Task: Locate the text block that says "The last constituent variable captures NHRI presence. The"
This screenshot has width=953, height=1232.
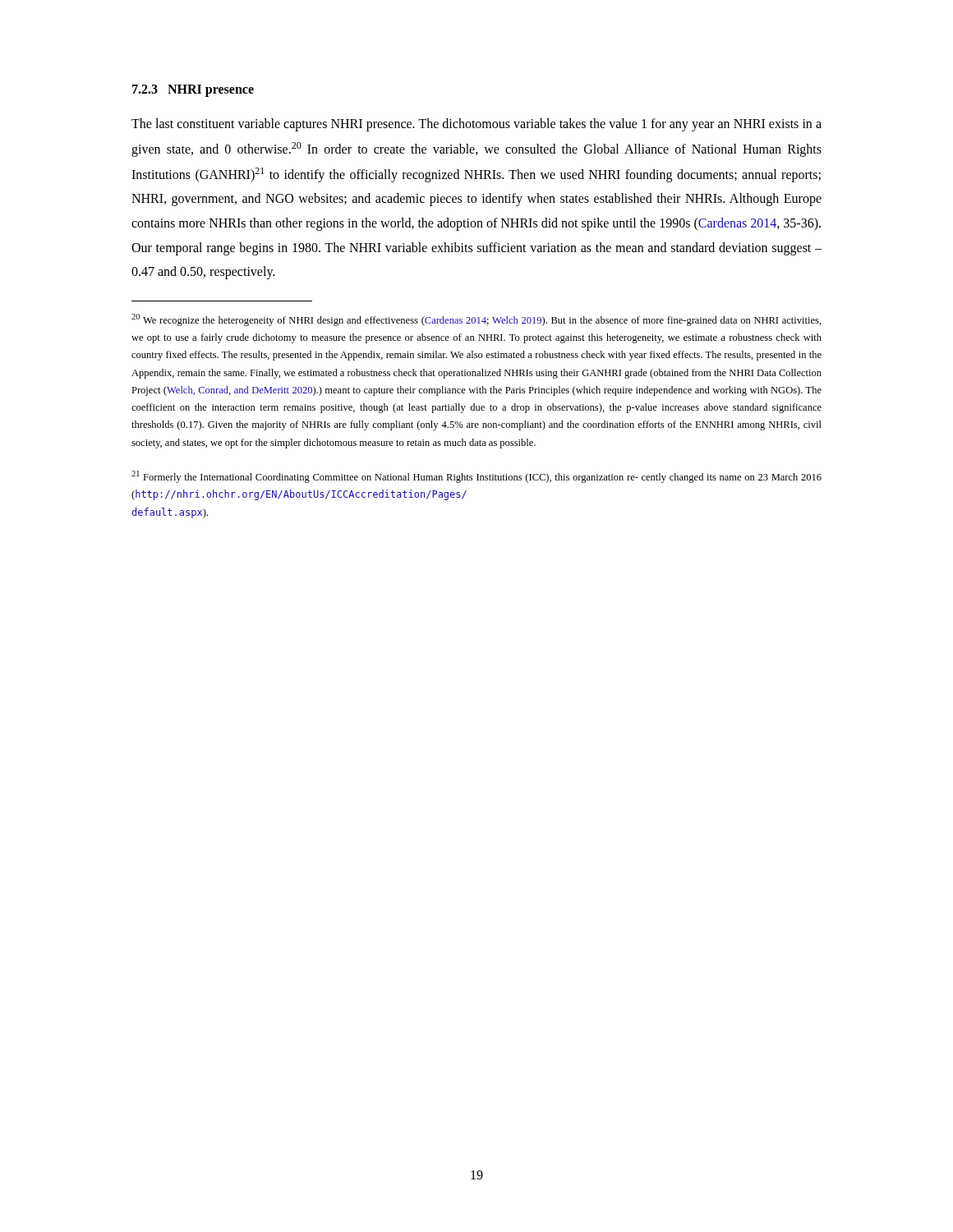Action: [x=476, y=198]
